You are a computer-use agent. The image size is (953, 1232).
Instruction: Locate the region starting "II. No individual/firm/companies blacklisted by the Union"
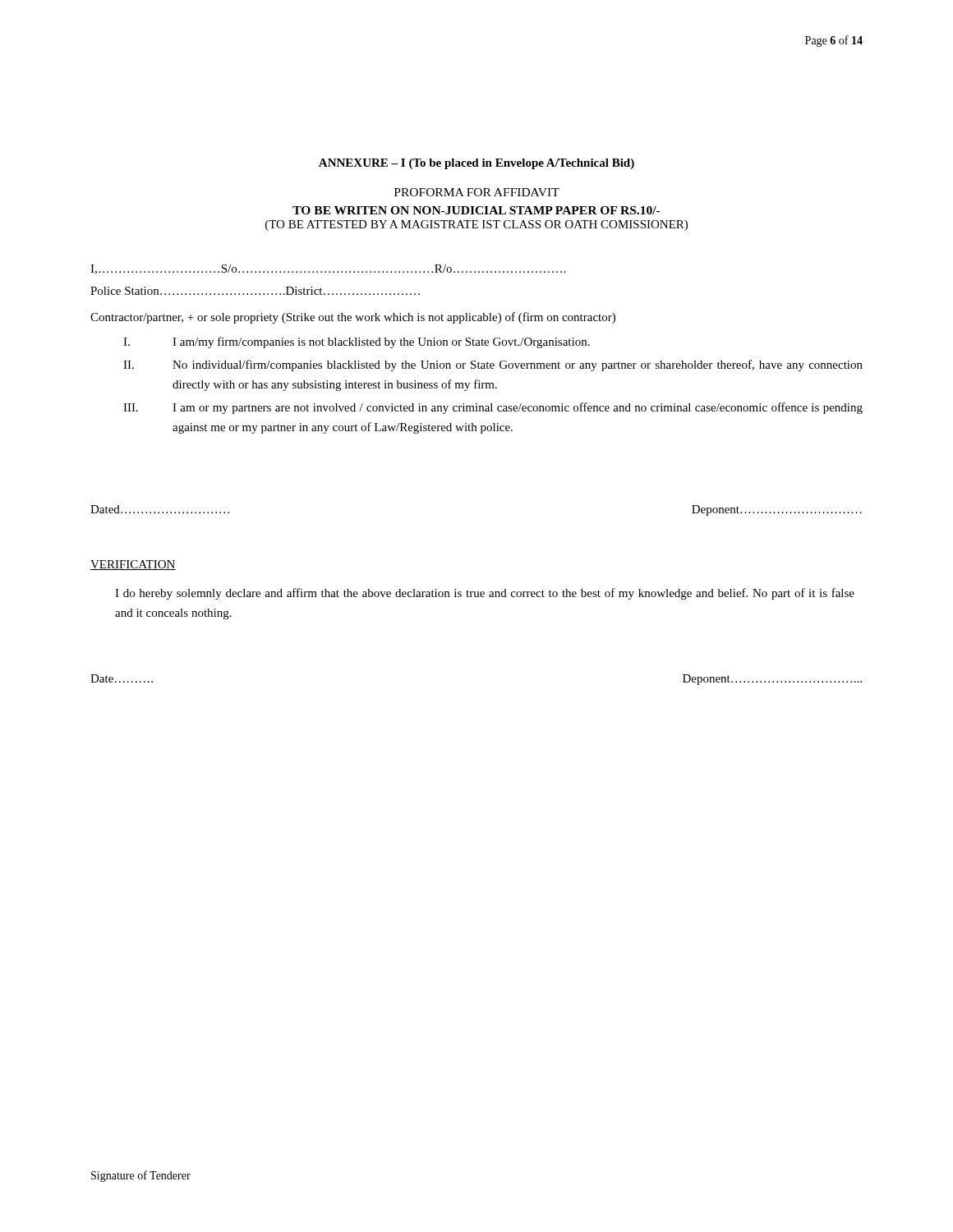(476, 375)
